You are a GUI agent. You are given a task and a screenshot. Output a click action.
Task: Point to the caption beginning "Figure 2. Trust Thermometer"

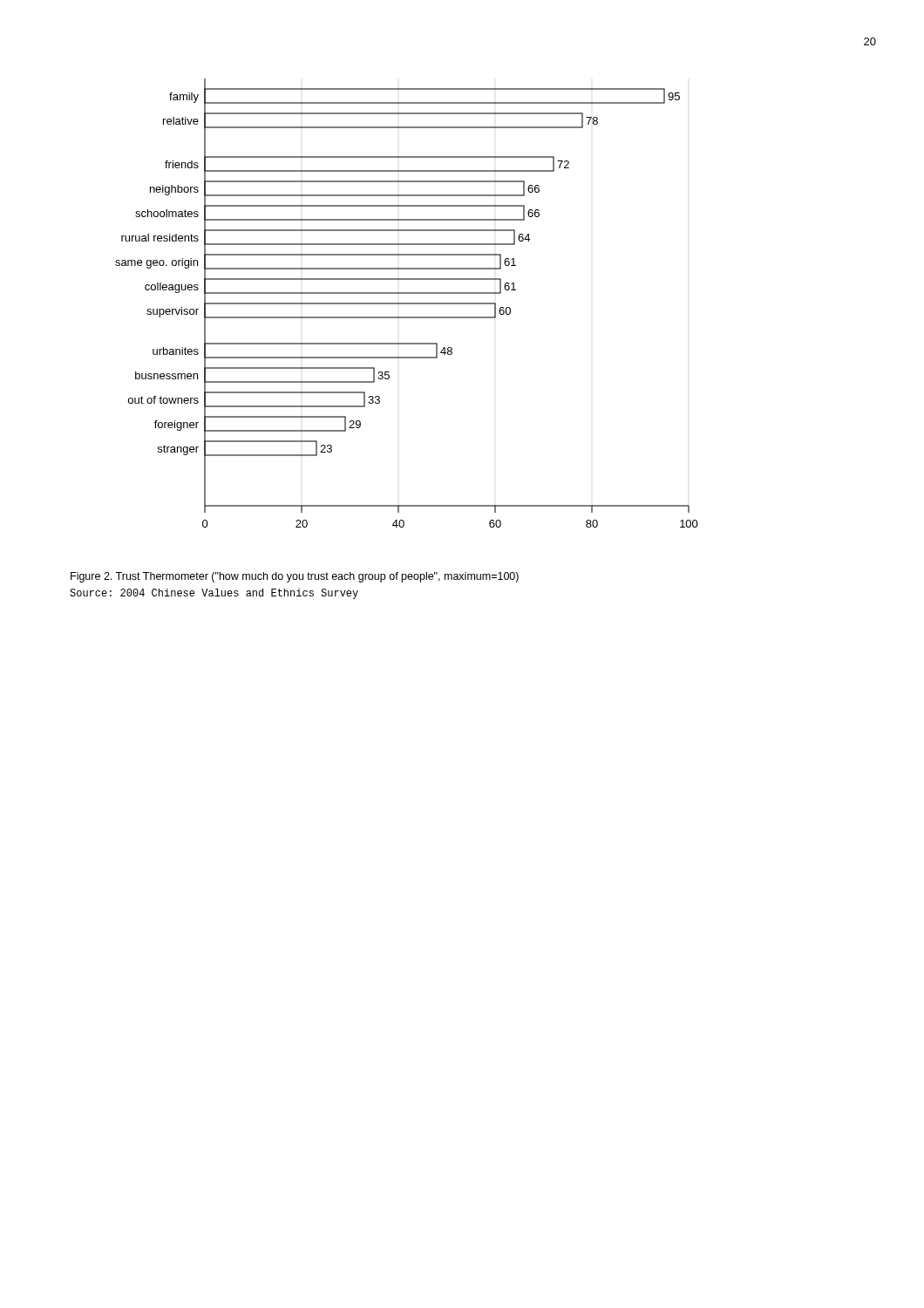[294, 585]
